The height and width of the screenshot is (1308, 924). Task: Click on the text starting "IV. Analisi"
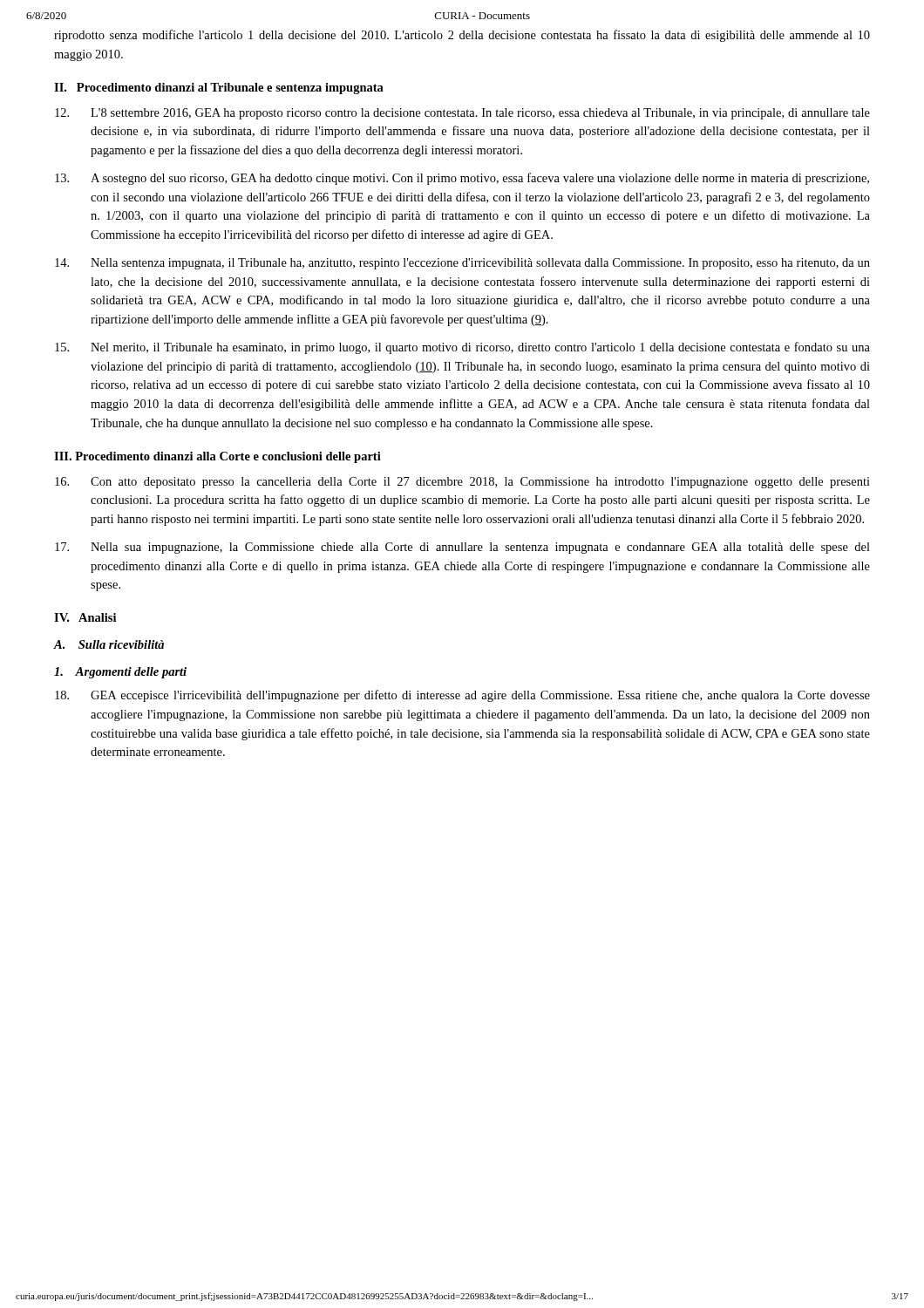coord(85,617)
